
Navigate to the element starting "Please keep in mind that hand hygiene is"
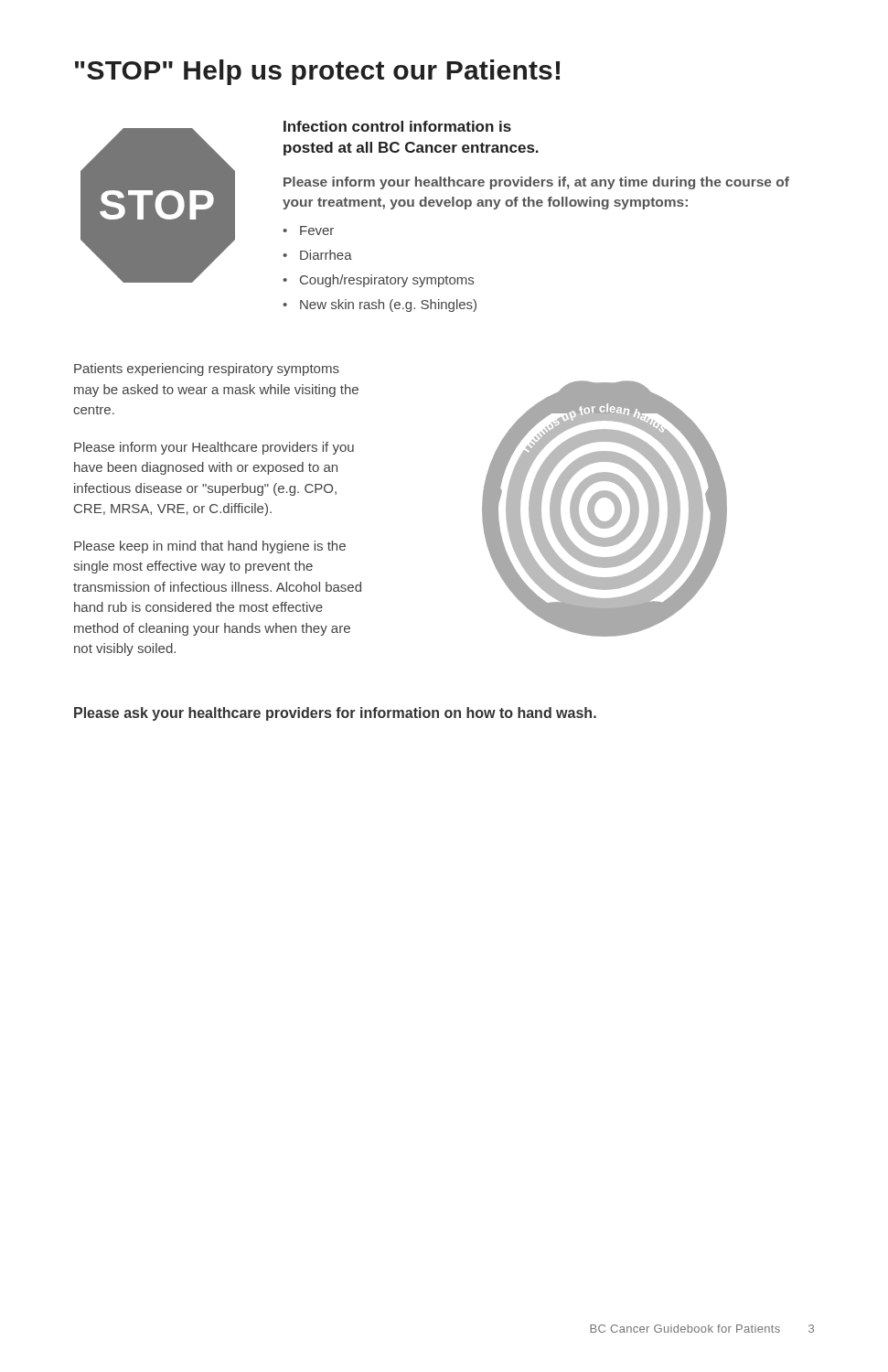click(x=218, y=597)
